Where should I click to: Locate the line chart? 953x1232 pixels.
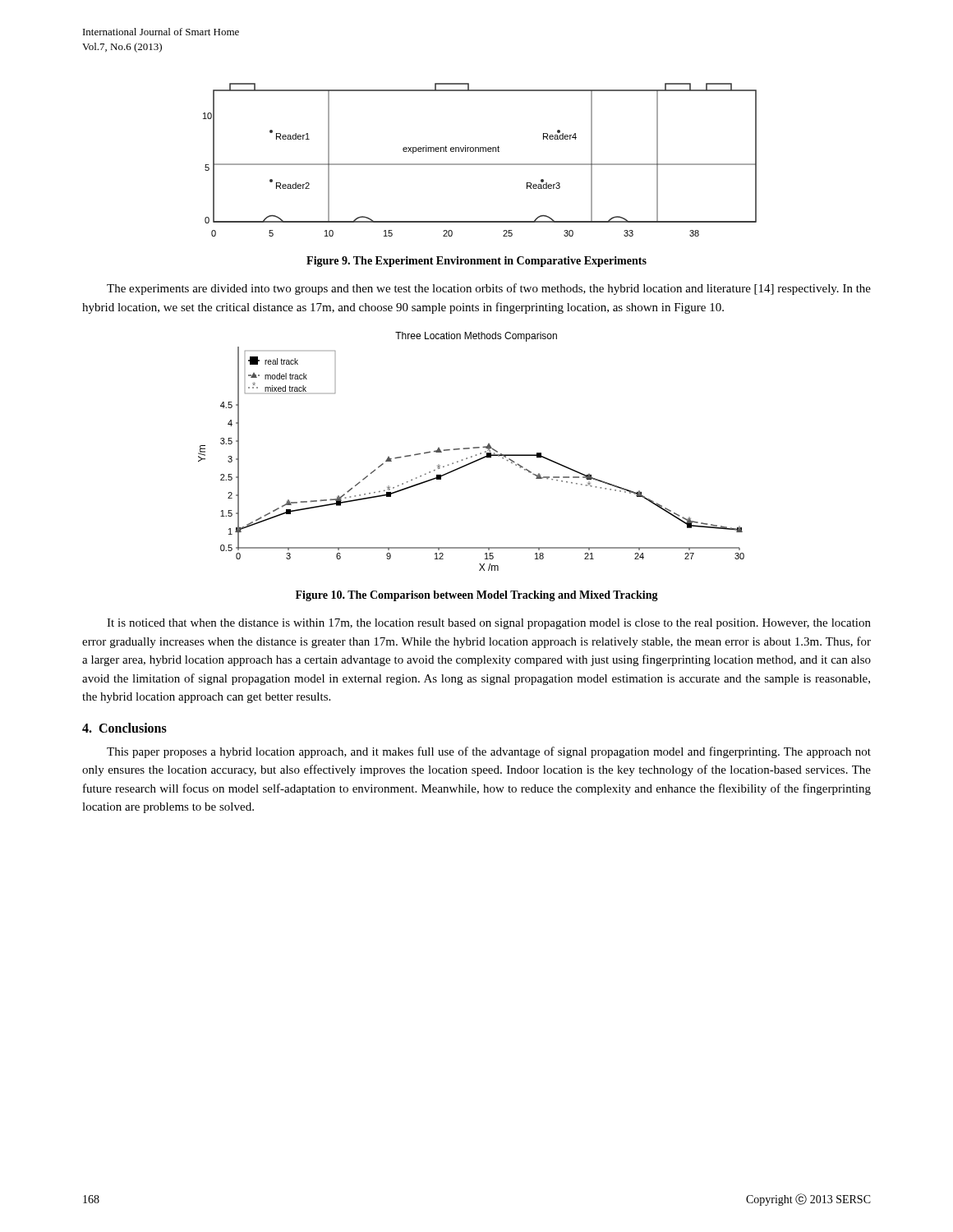pos(476,455)
